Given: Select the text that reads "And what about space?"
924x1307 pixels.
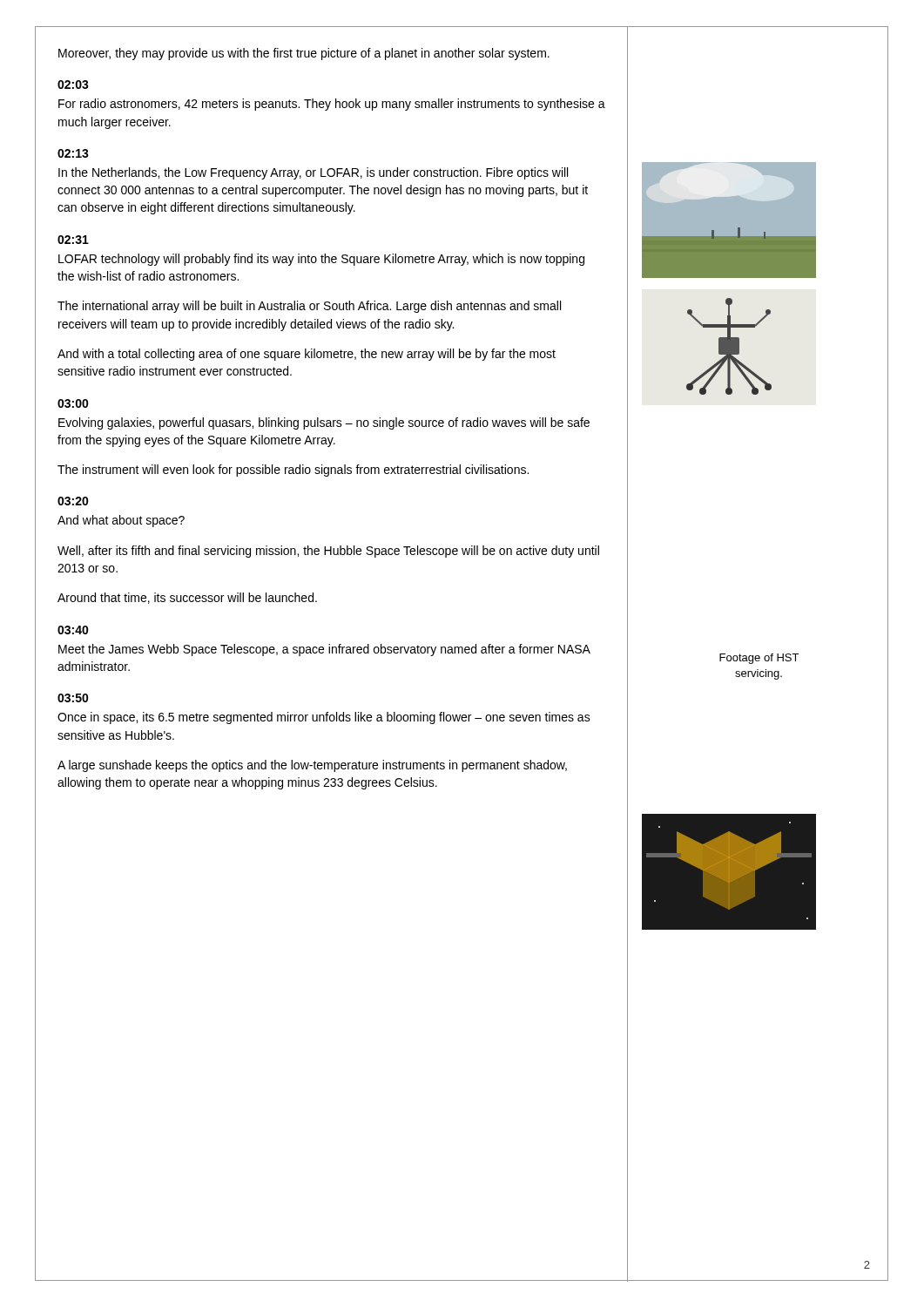Looking at the screenshot, I should click(x=121, y=521).
